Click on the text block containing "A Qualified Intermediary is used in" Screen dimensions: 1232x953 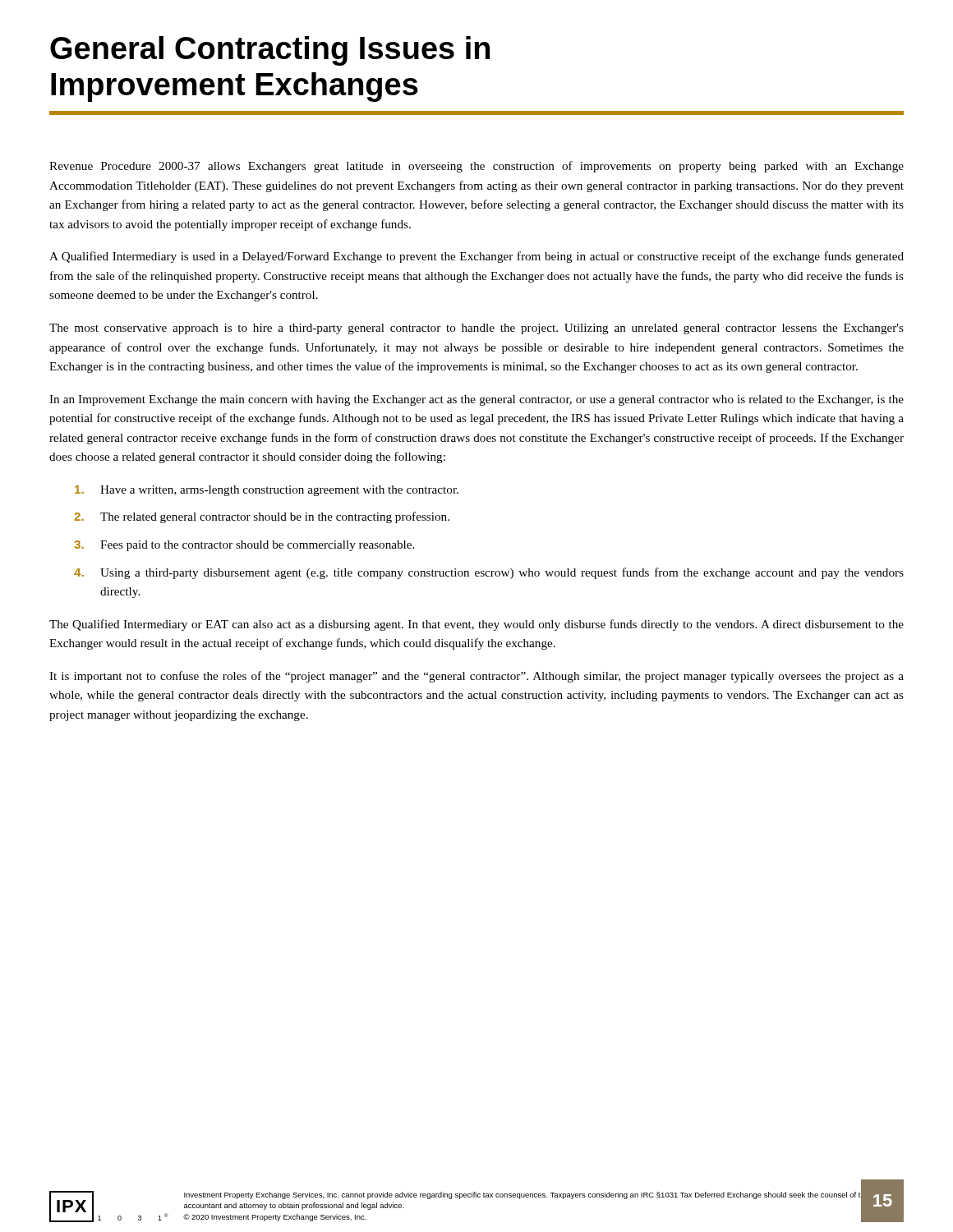pyautogui.click(x=476, y=276)
